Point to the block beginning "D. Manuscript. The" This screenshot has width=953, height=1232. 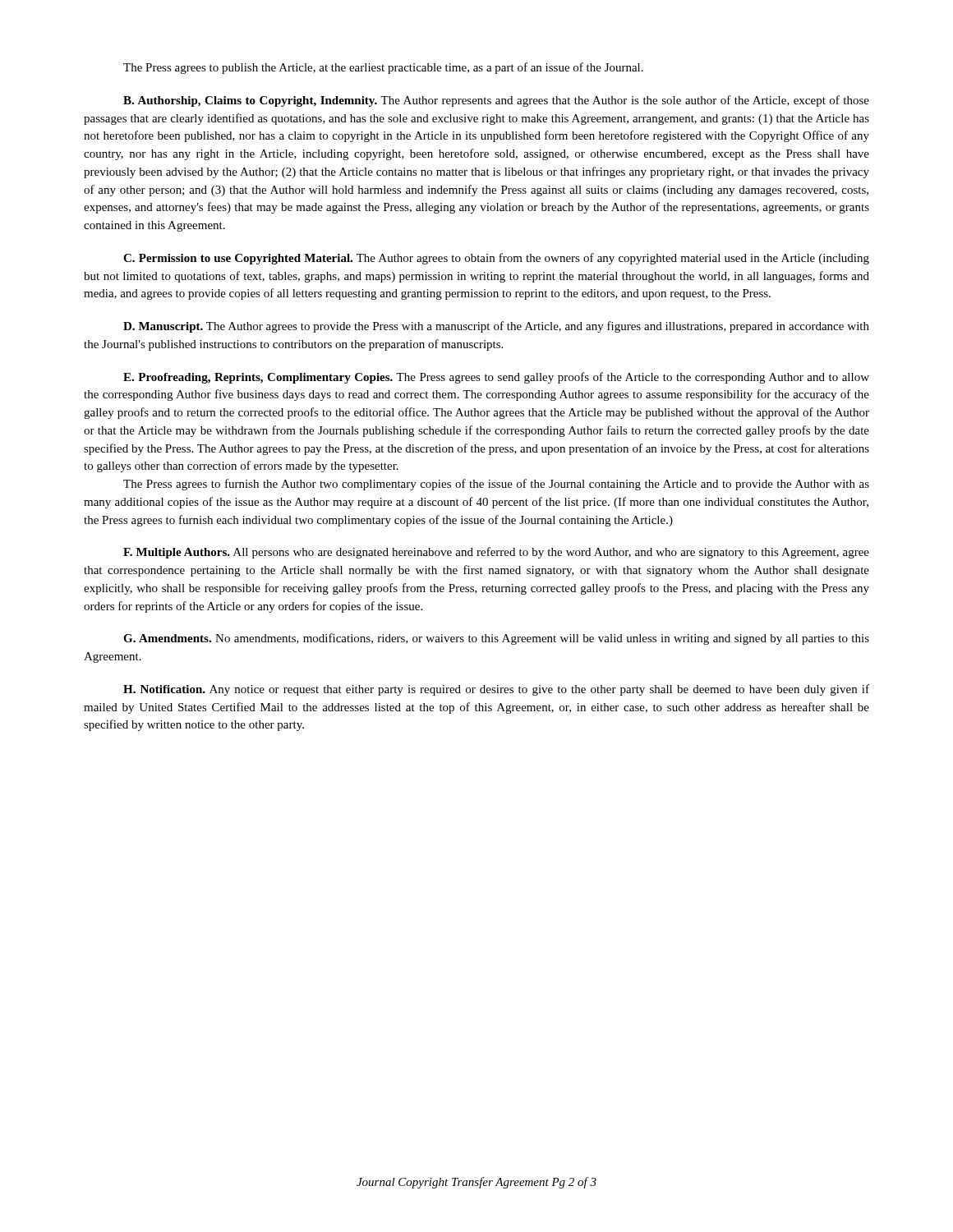[476, 336]
